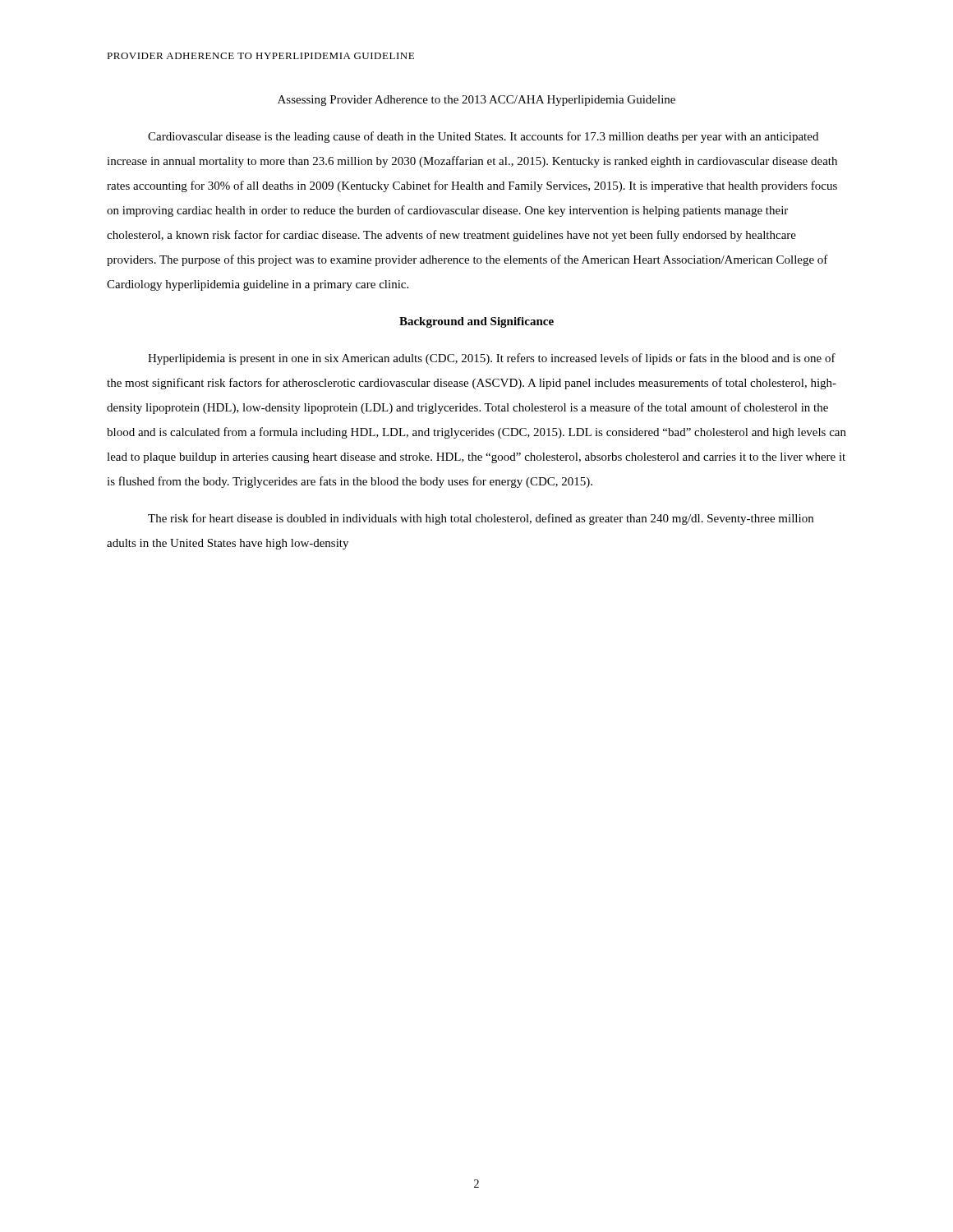Image resolution: width=953 pixels, height=1232 pixels.
Task: Point to the text block starting "Cardiovascular disease is"
Action: point(476,210)
